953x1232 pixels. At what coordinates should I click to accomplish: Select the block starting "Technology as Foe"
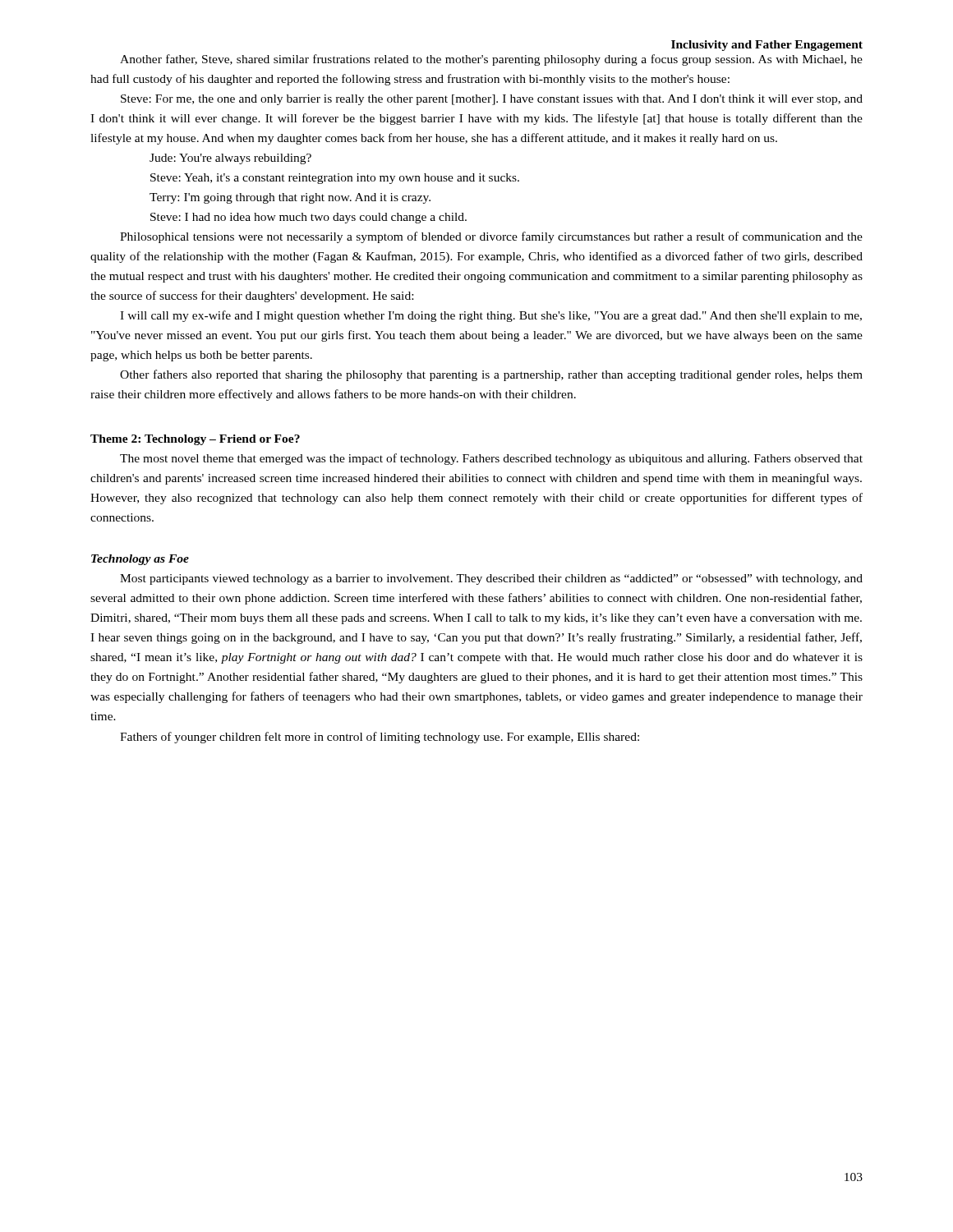point(140,560)
